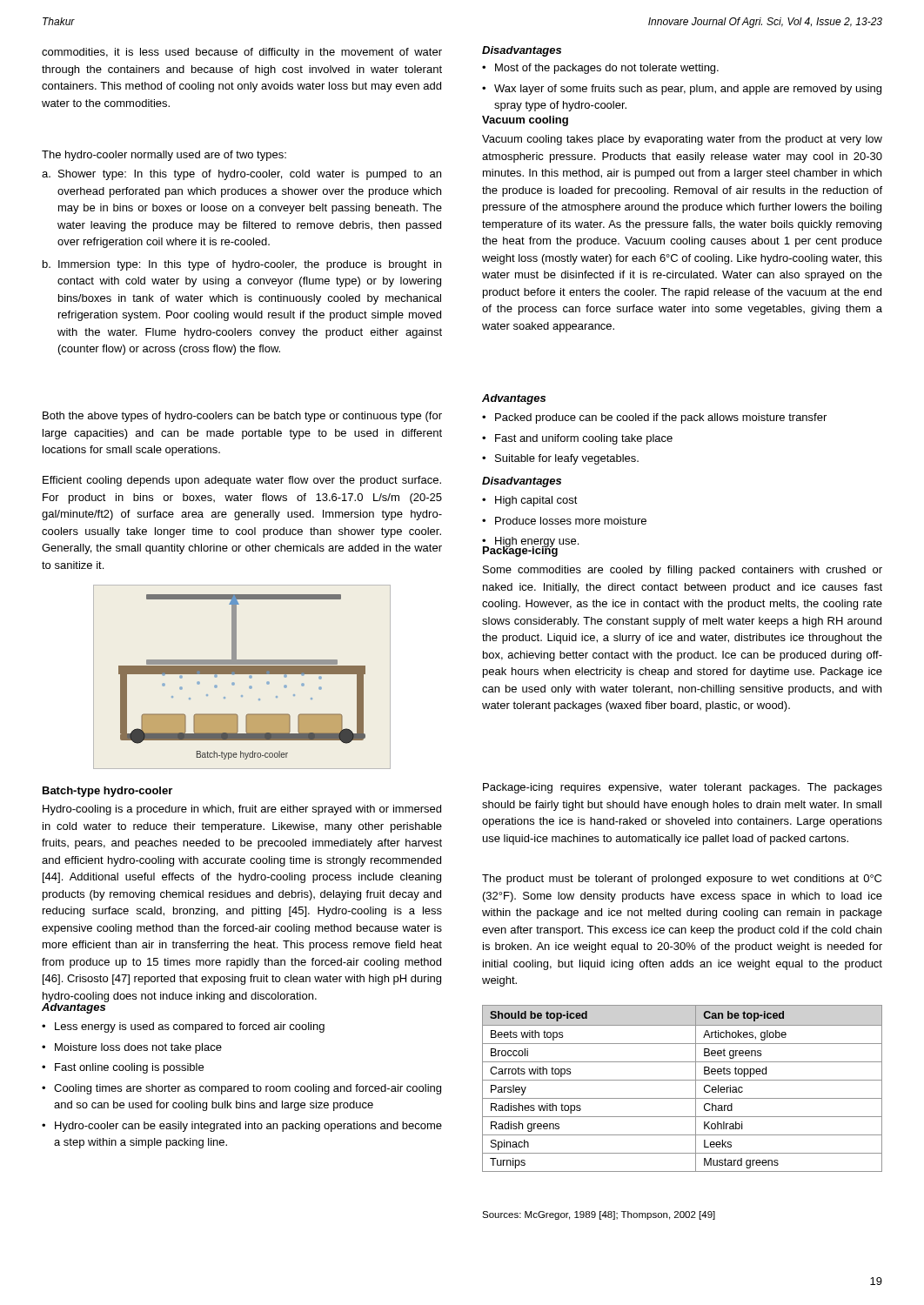Click on the illustration

242,677
